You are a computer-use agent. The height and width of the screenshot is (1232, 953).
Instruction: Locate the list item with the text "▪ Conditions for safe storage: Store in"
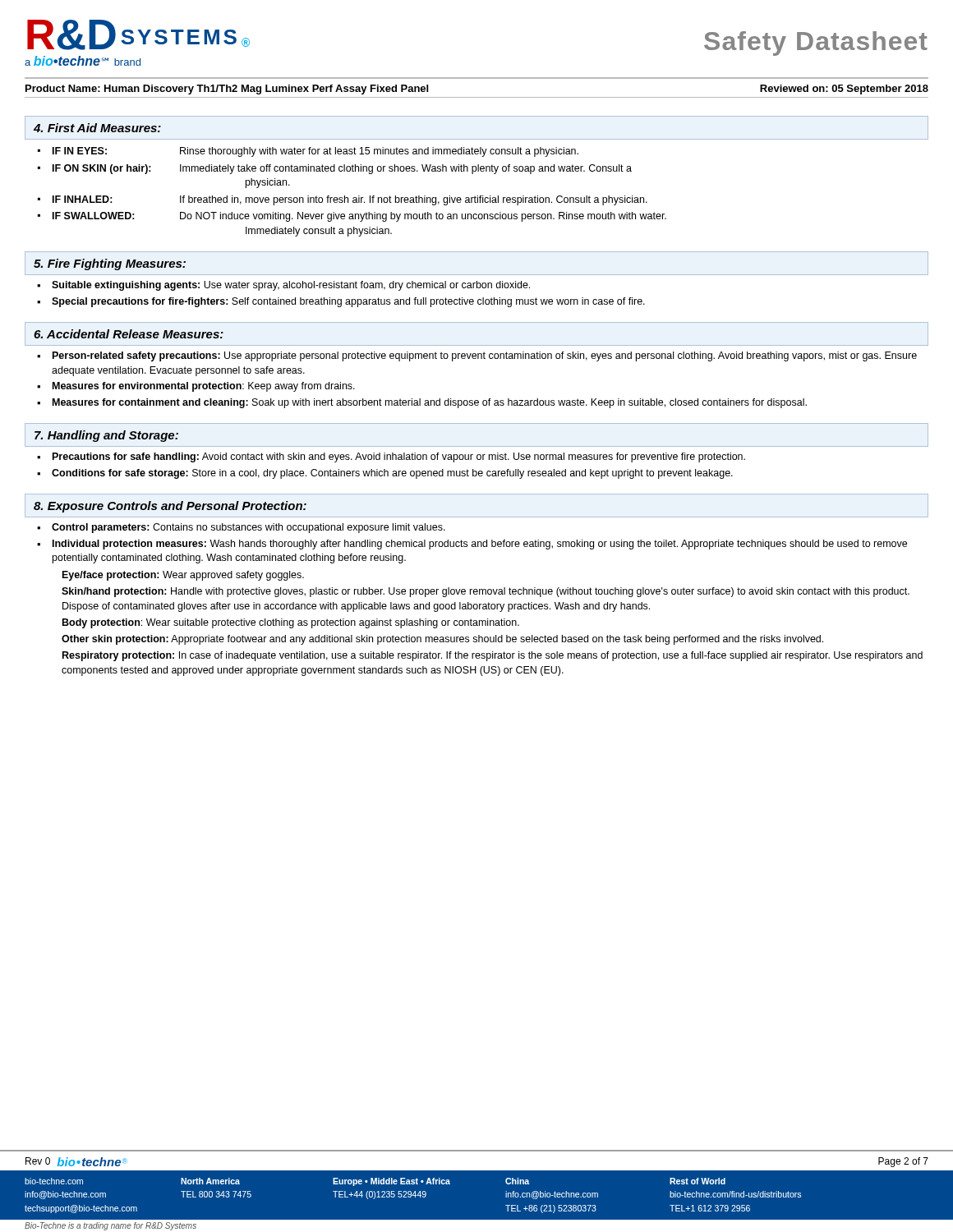point(483,473)
